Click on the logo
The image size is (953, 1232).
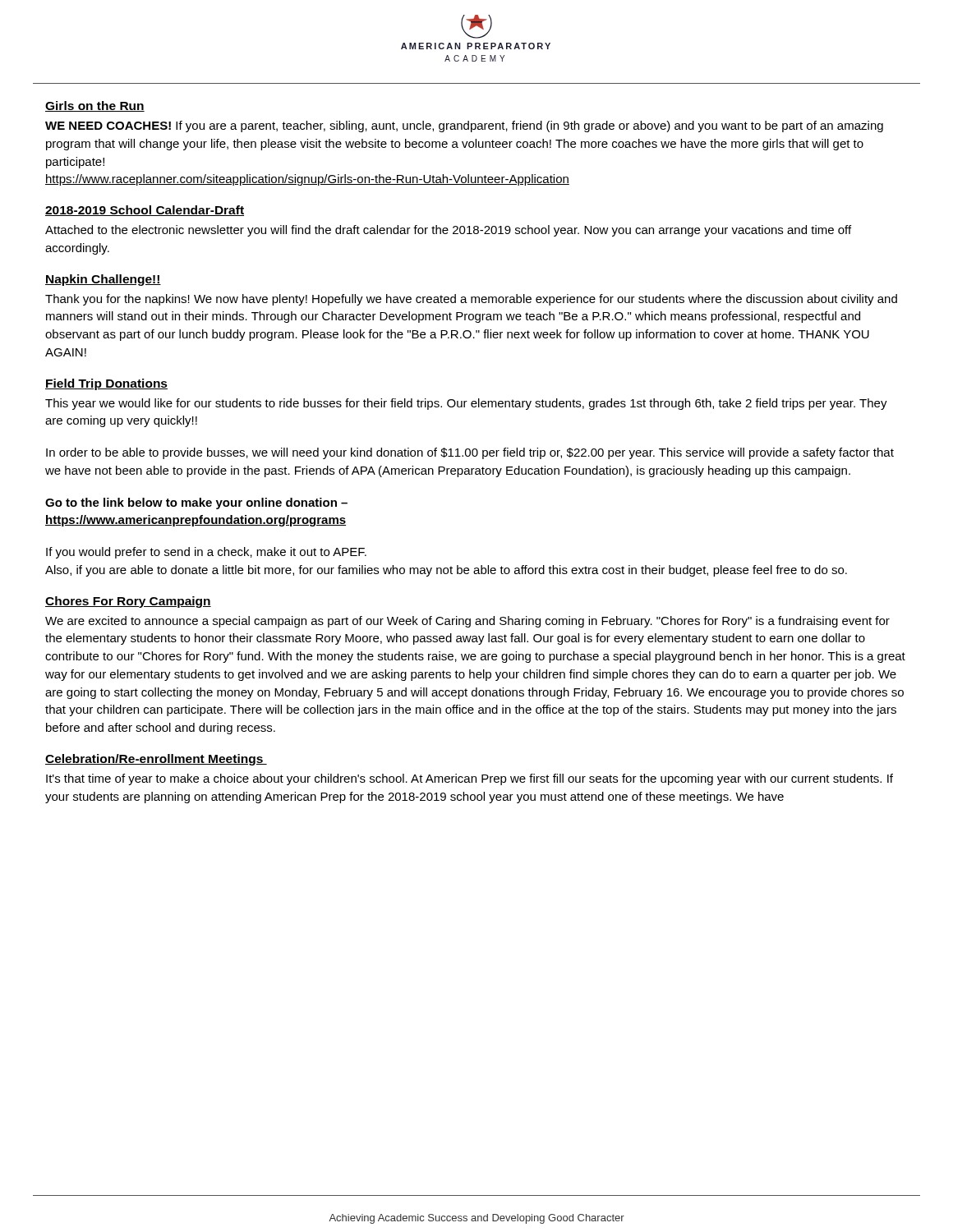[476, 41]
